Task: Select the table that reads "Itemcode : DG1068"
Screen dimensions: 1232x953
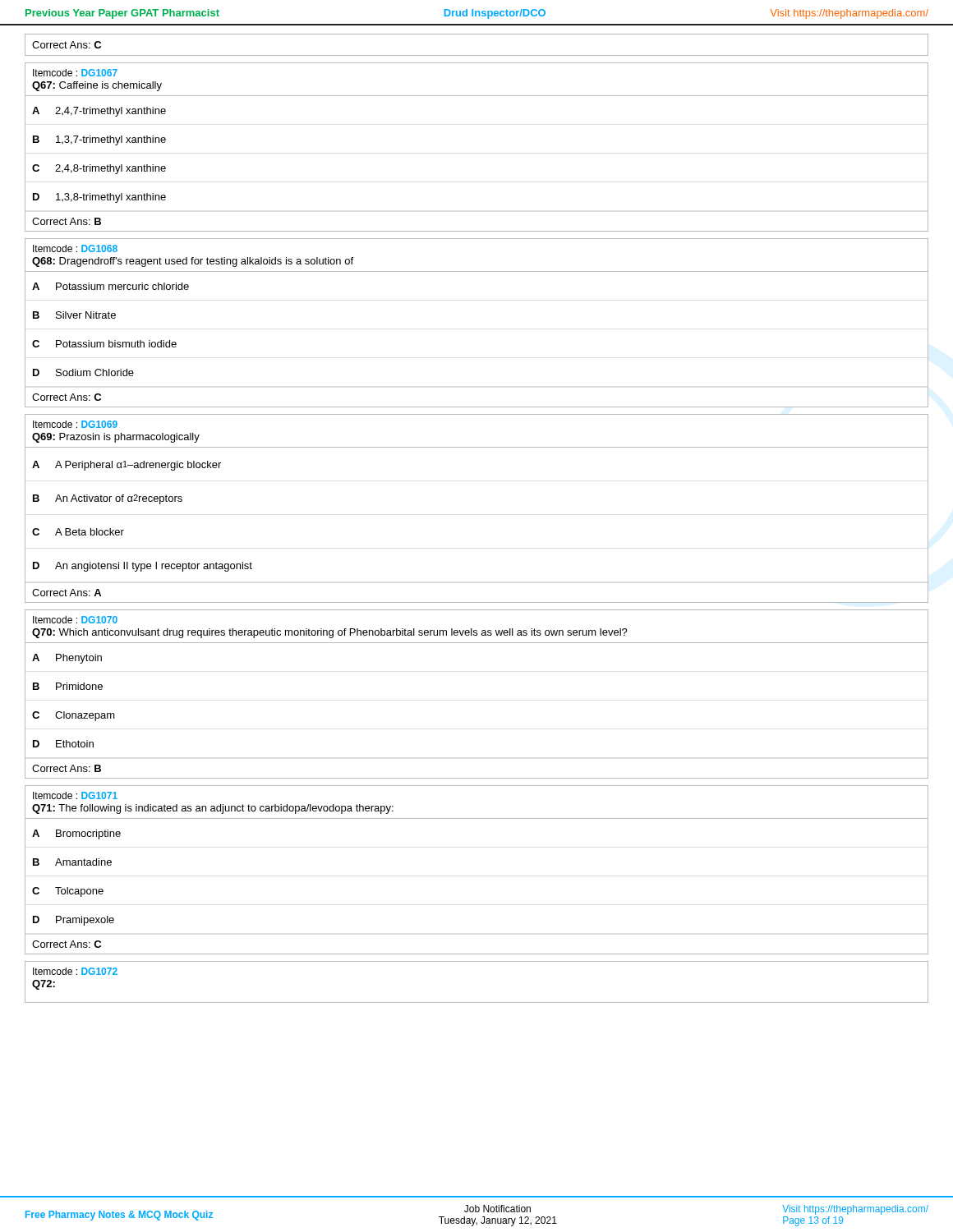Action: point(476,323)
